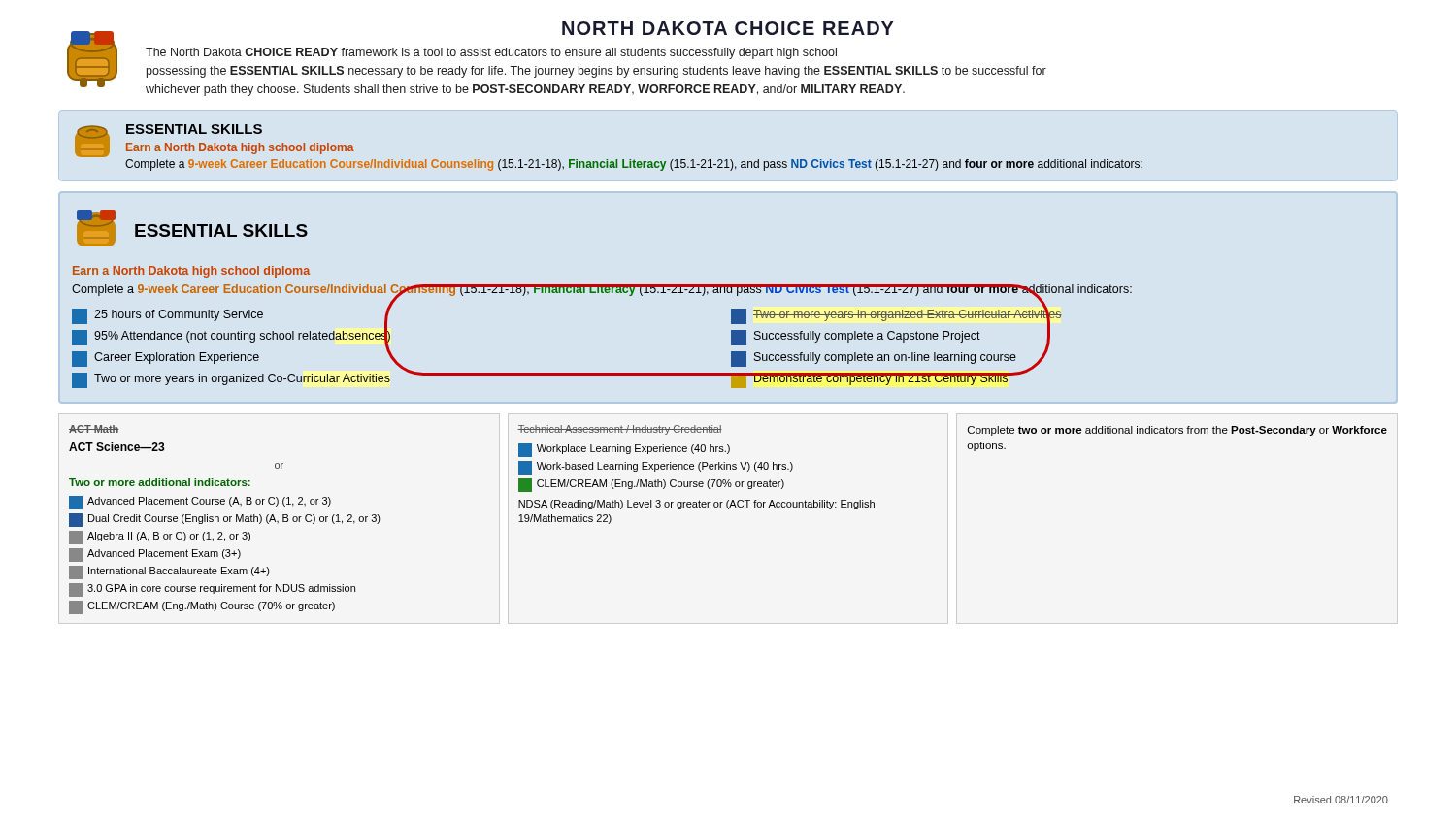Screen dimensions: 819x1456
Task: Find the text starting "Algebra II (A, B"
Action: pos(160,538)
